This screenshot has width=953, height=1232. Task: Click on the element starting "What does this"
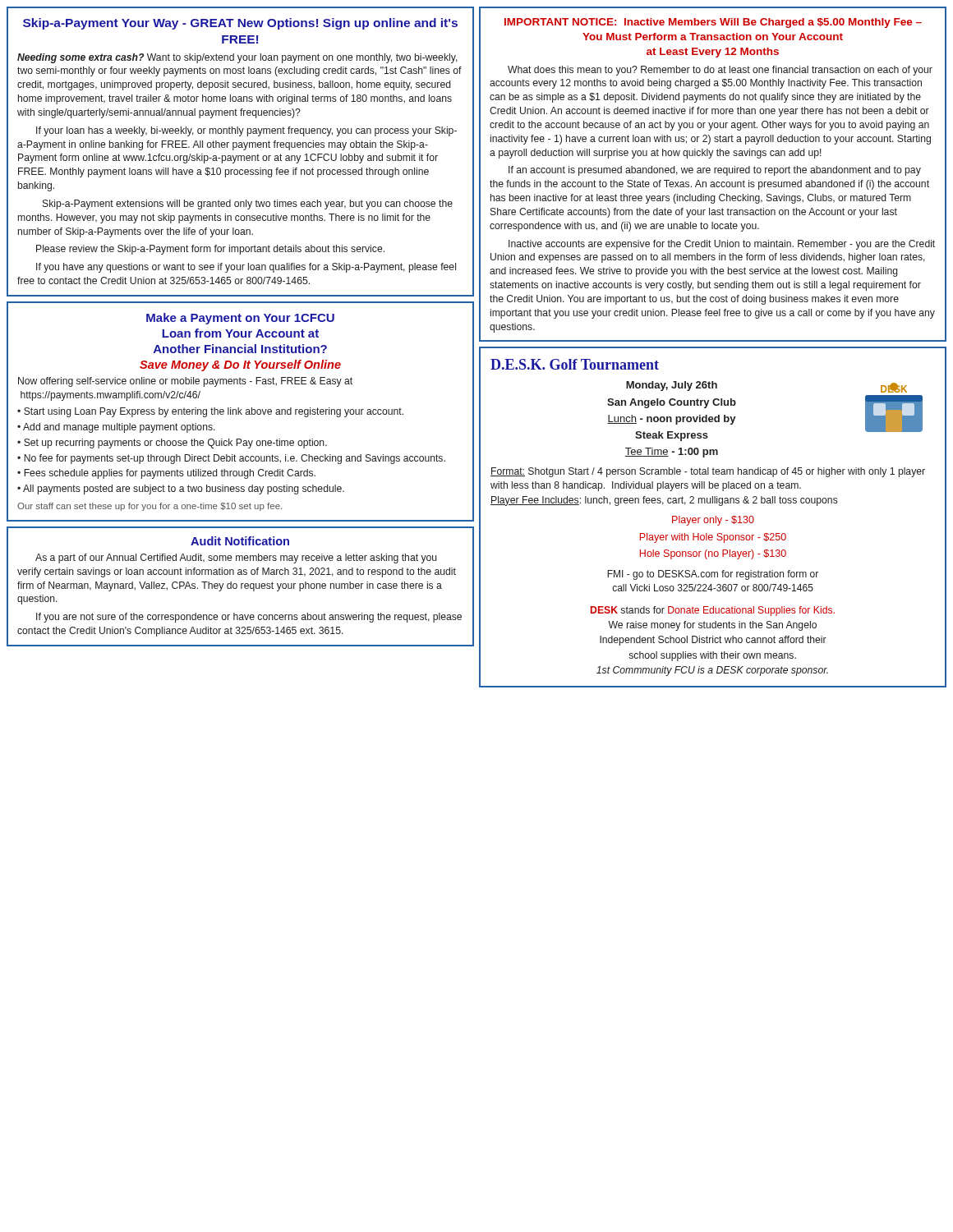pyautogui.click(x=713, y=198)
